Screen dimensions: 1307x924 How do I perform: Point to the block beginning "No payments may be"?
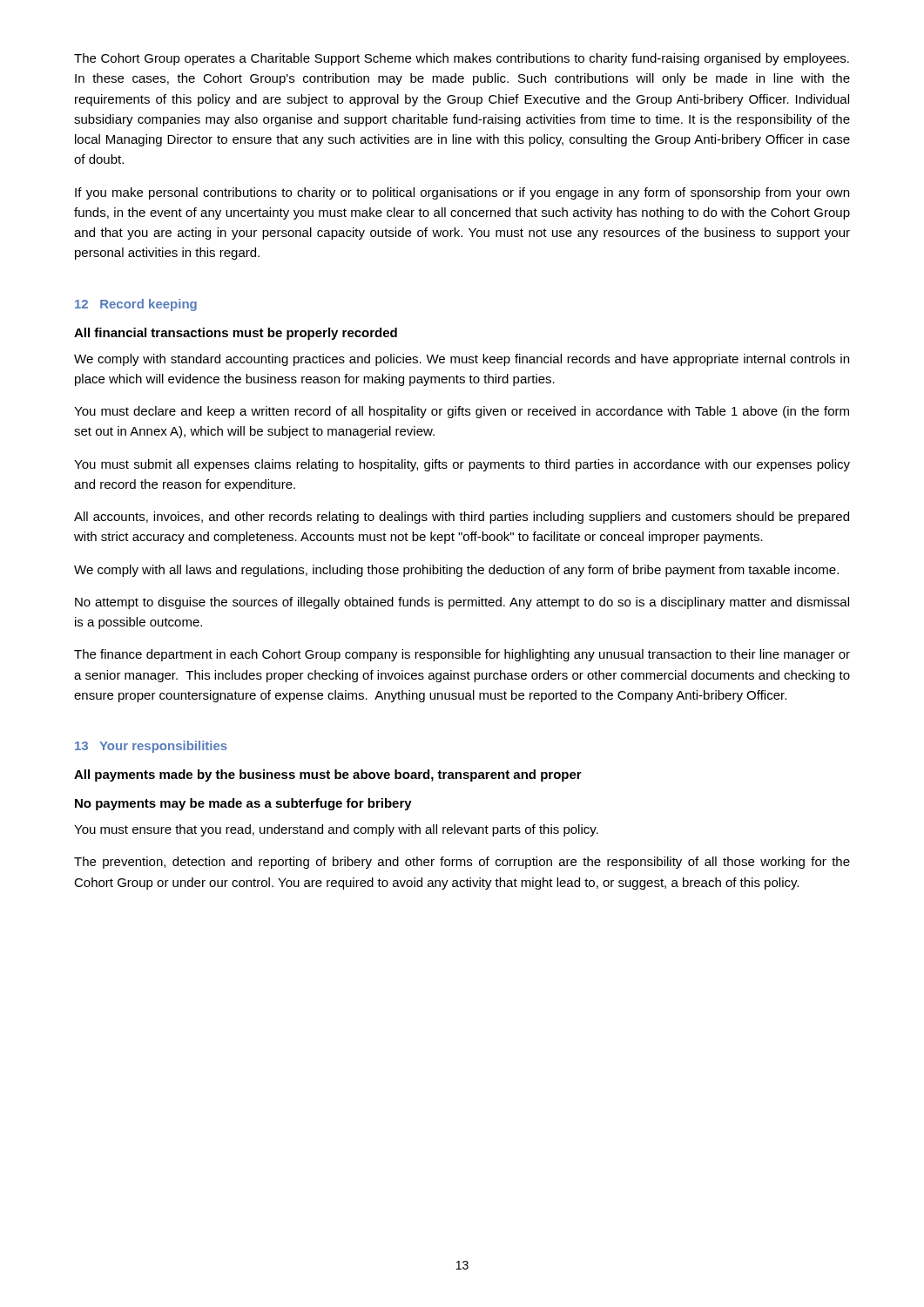[243, 803]
